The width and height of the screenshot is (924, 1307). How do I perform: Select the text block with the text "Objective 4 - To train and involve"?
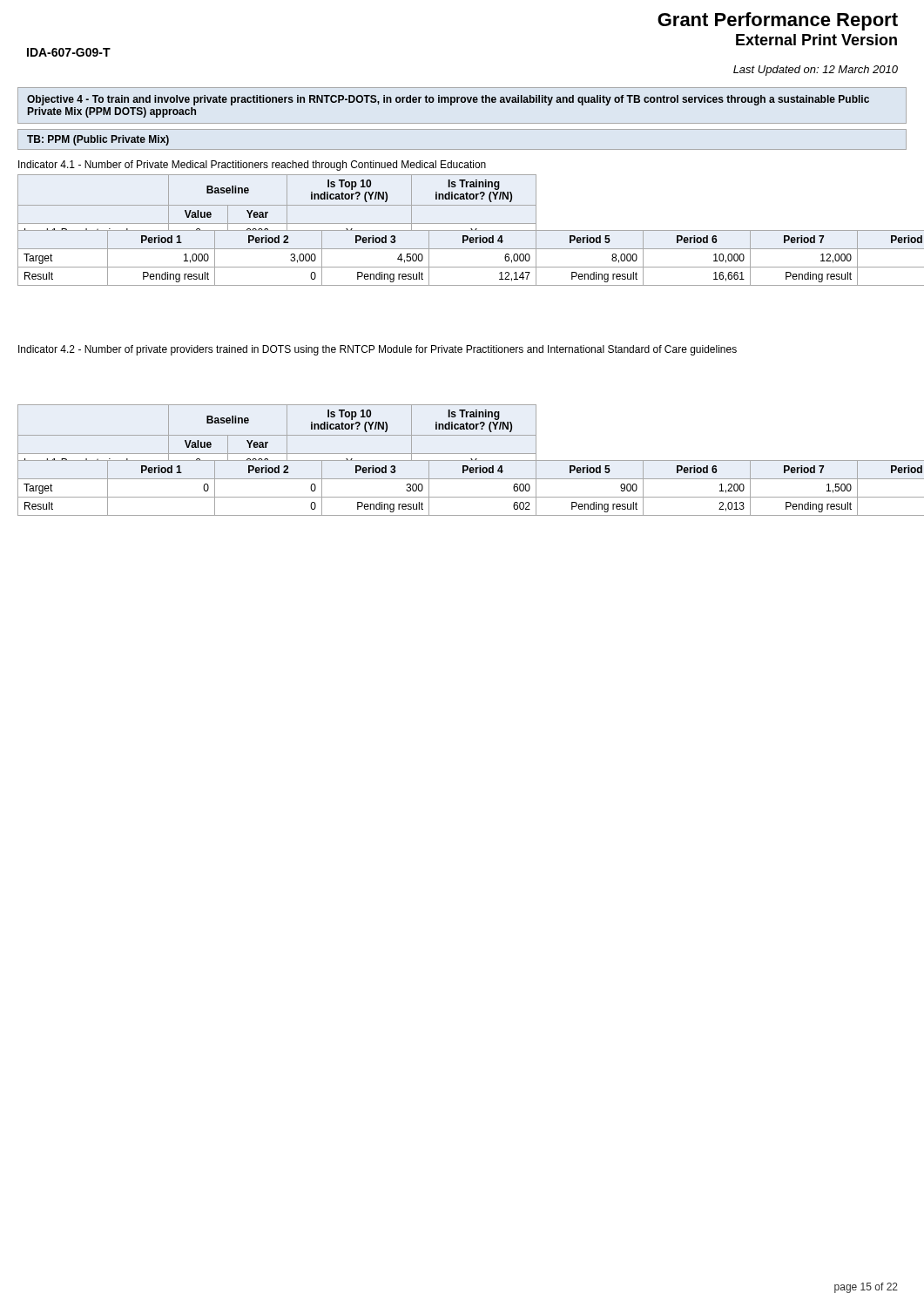coord(448,105)
